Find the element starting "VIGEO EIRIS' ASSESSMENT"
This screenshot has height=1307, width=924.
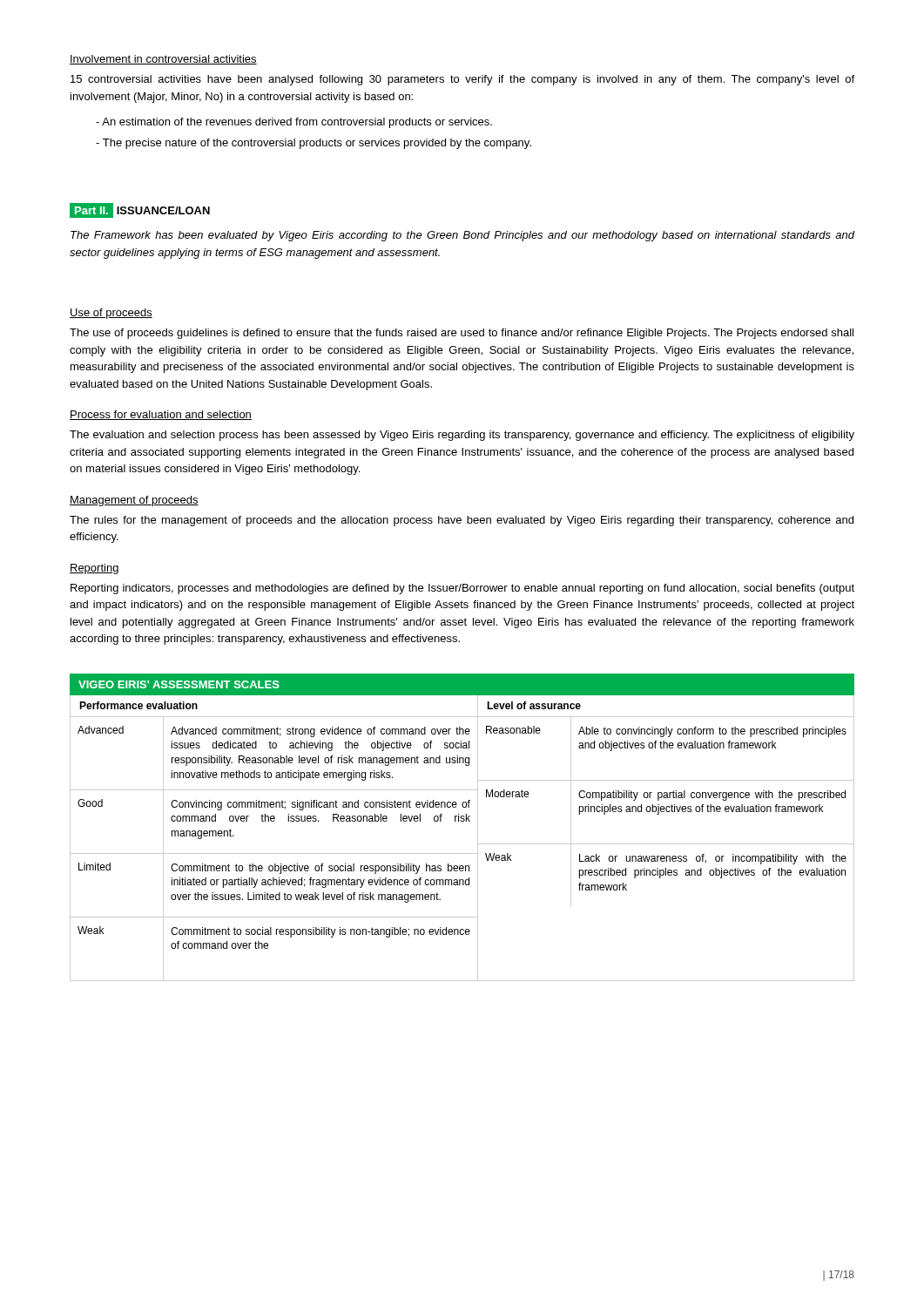pos(179,684)
